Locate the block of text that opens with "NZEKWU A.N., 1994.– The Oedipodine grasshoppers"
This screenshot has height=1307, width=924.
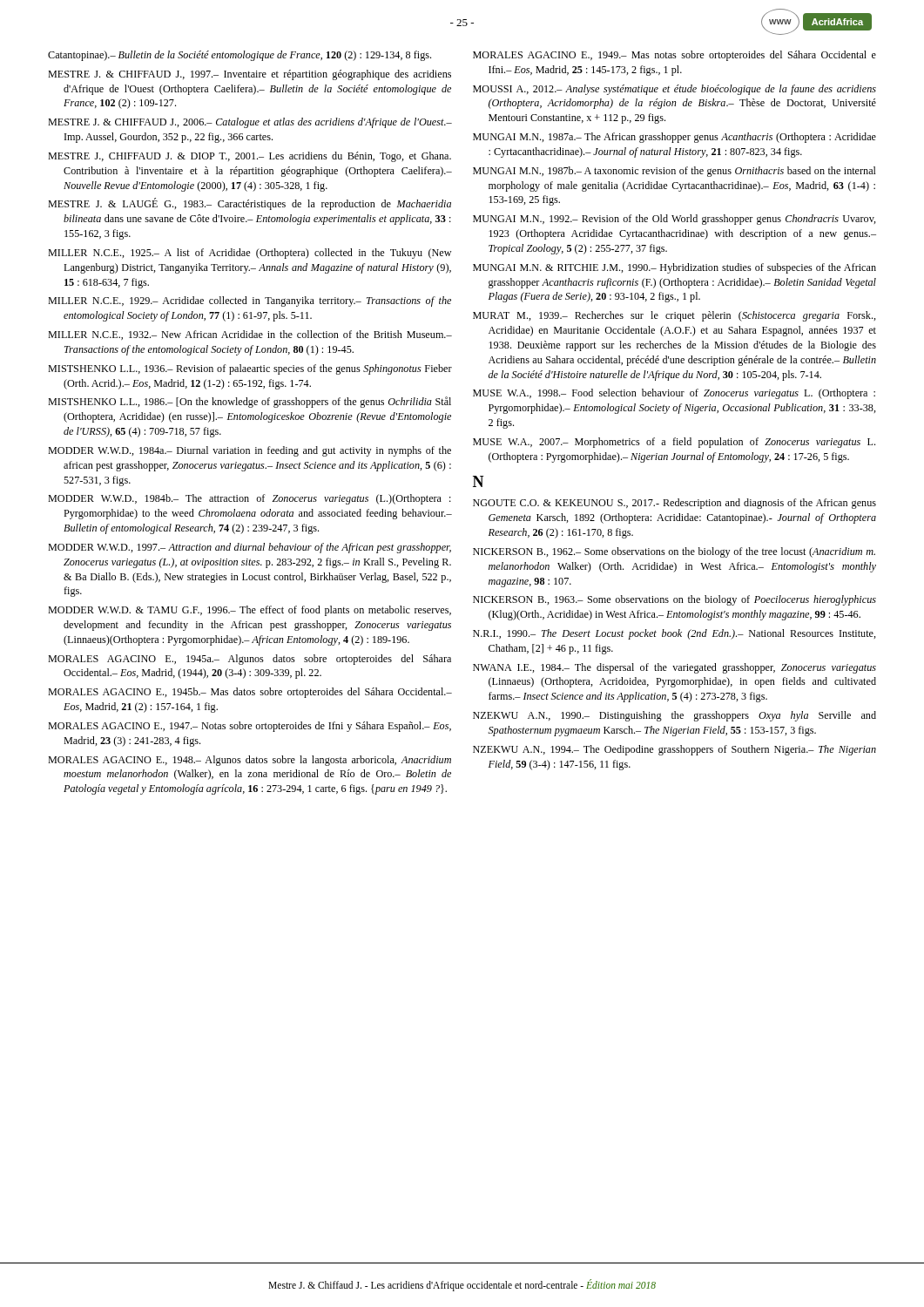click(674, 756)
